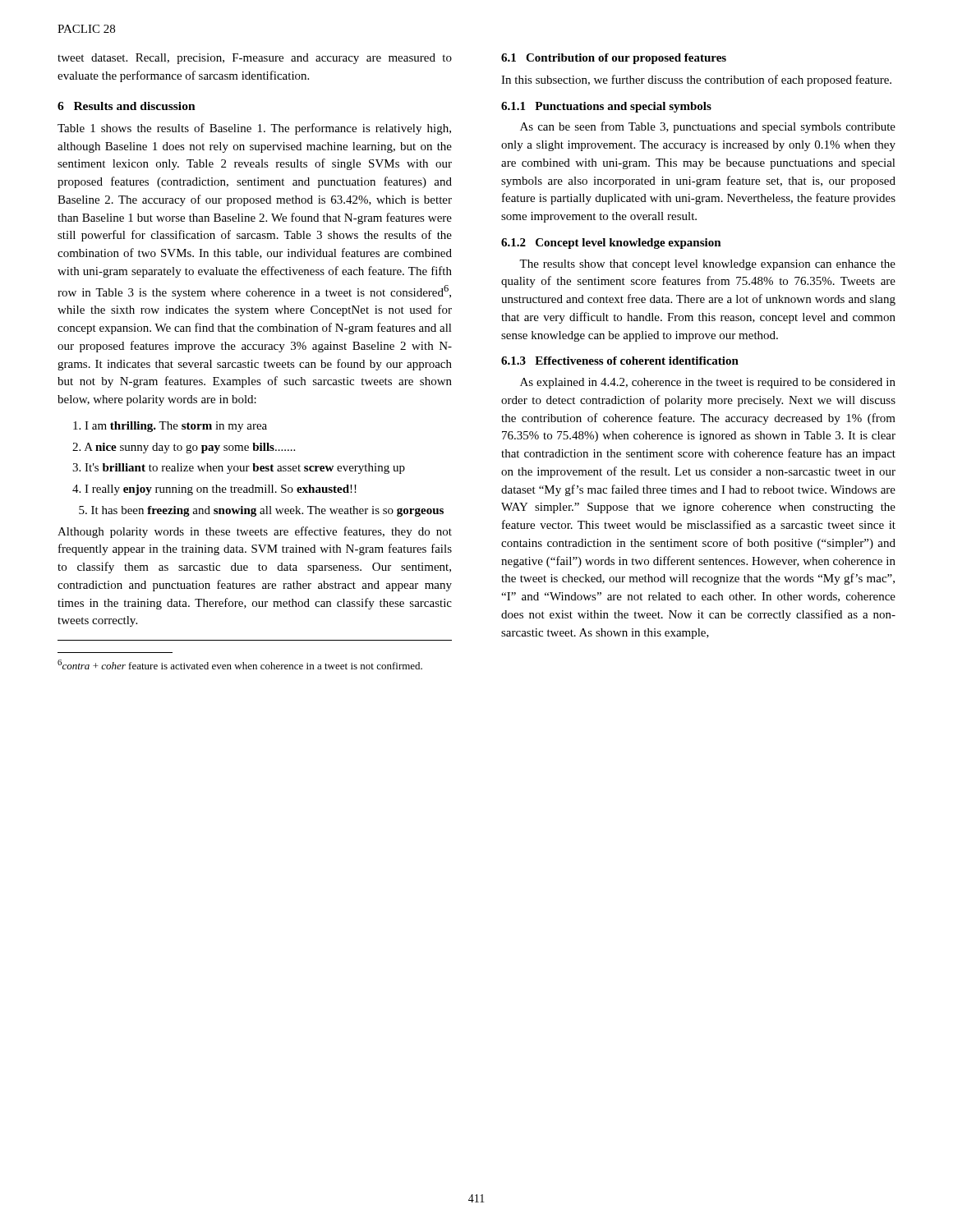Viewport: 953px width, 1232px height.
Task: Click on the text block with the text "The results show that concept level"
Action: click(698, 300)
